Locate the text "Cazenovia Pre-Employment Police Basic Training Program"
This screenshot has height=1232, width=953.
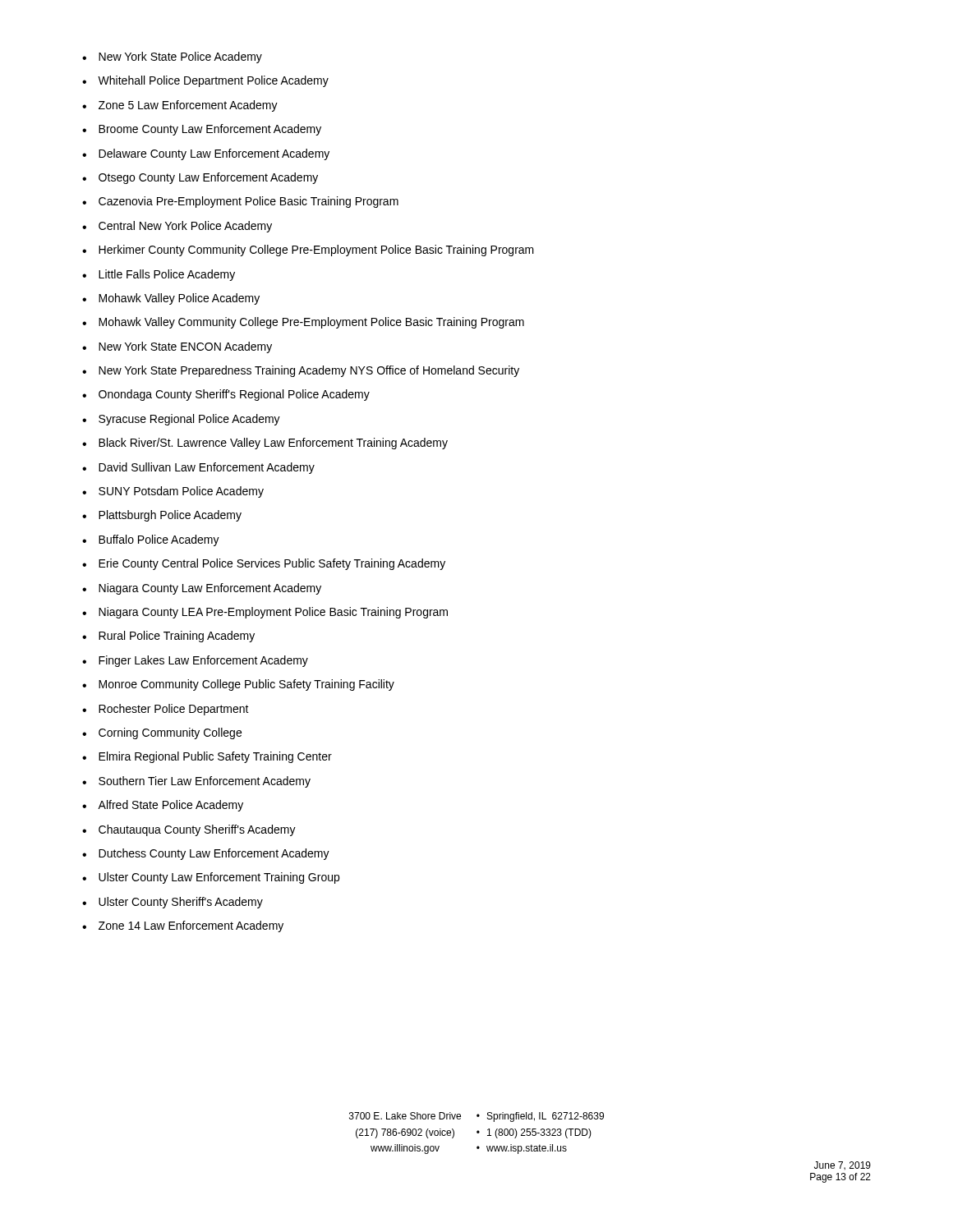point(248,201)
